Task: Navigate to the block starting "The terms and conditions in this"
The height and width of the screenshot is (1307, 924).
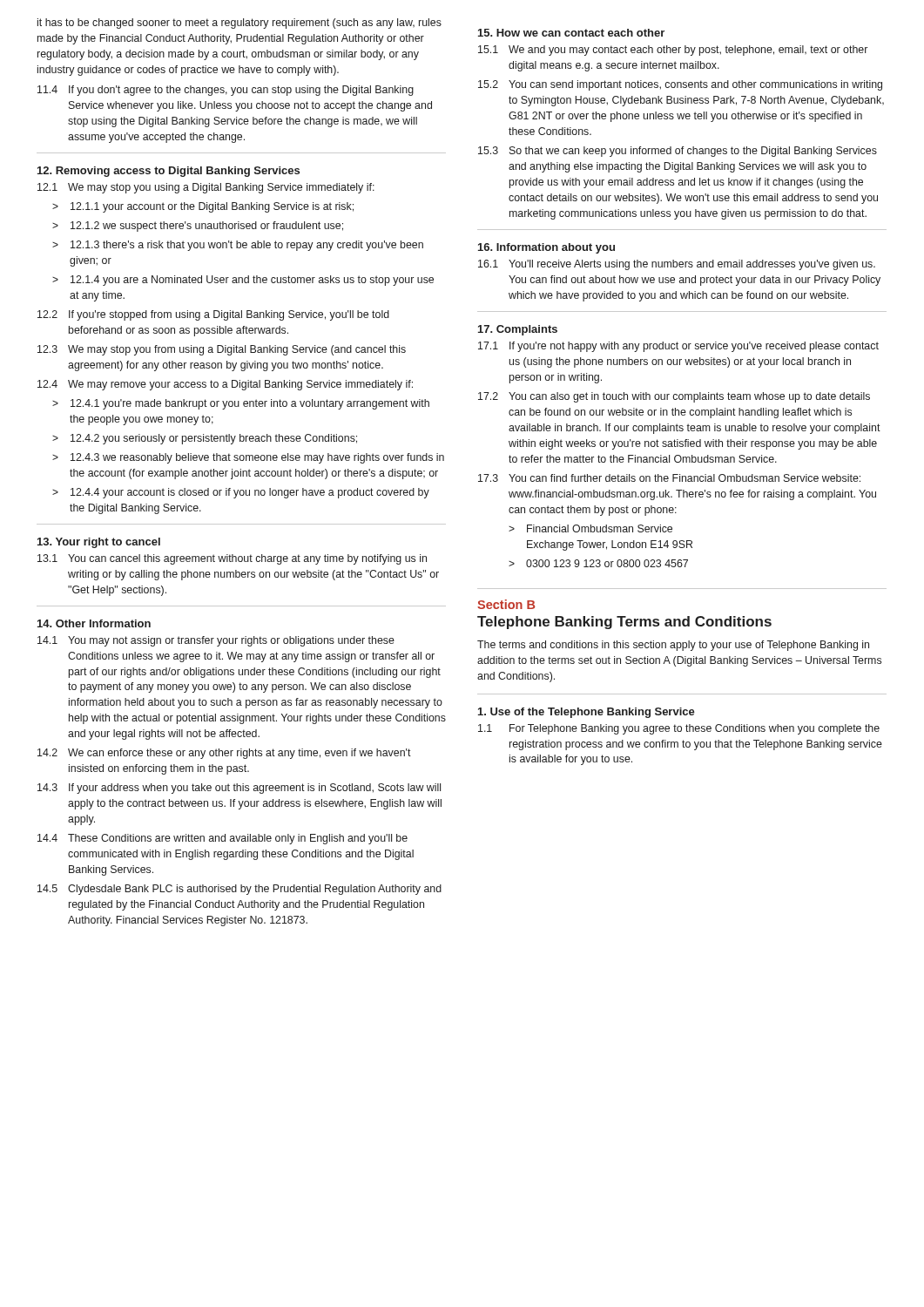Action: 682,661
